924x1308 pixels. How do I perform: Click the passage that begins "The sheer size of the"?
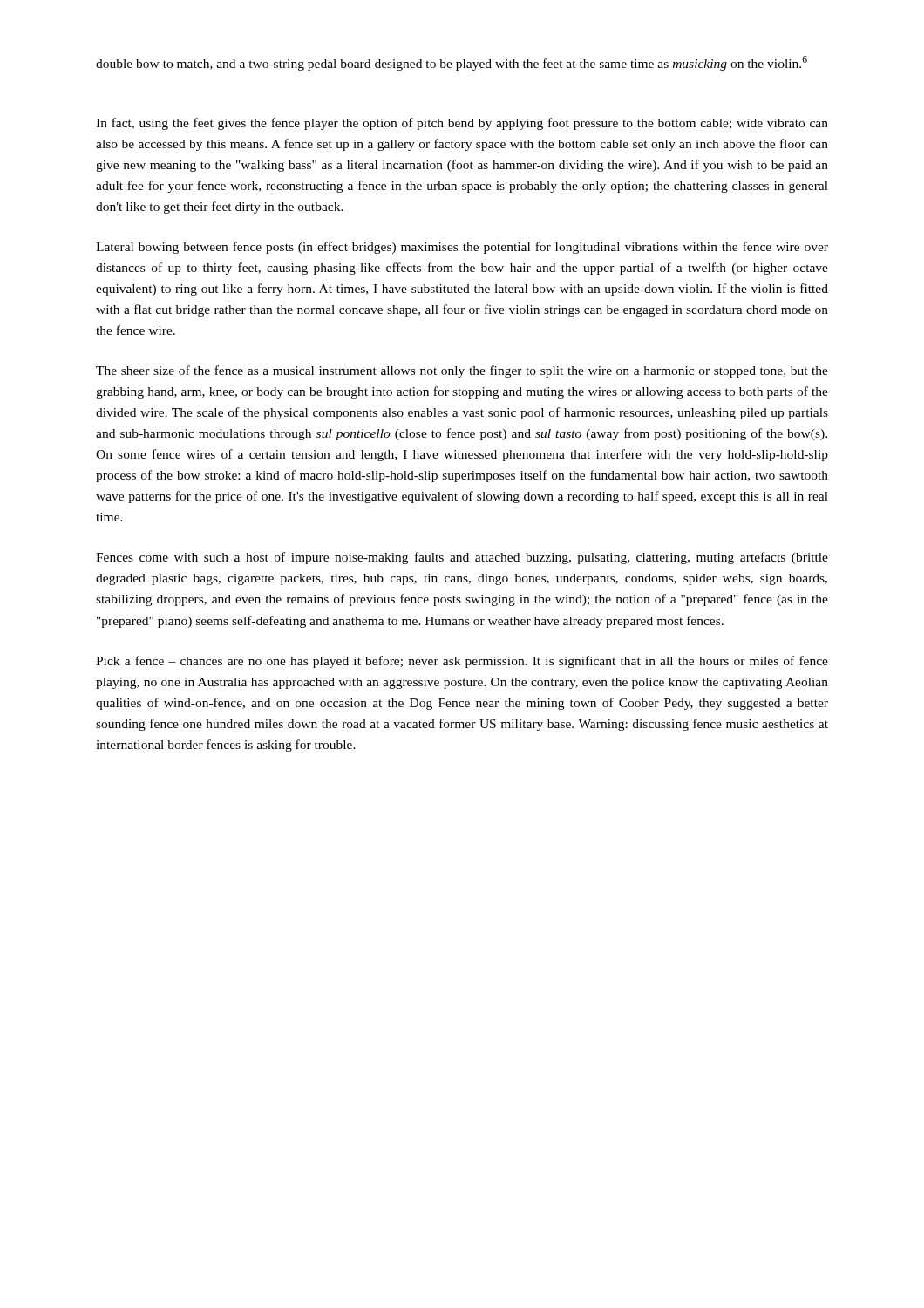pyautogui.click(x=462, y=444)
